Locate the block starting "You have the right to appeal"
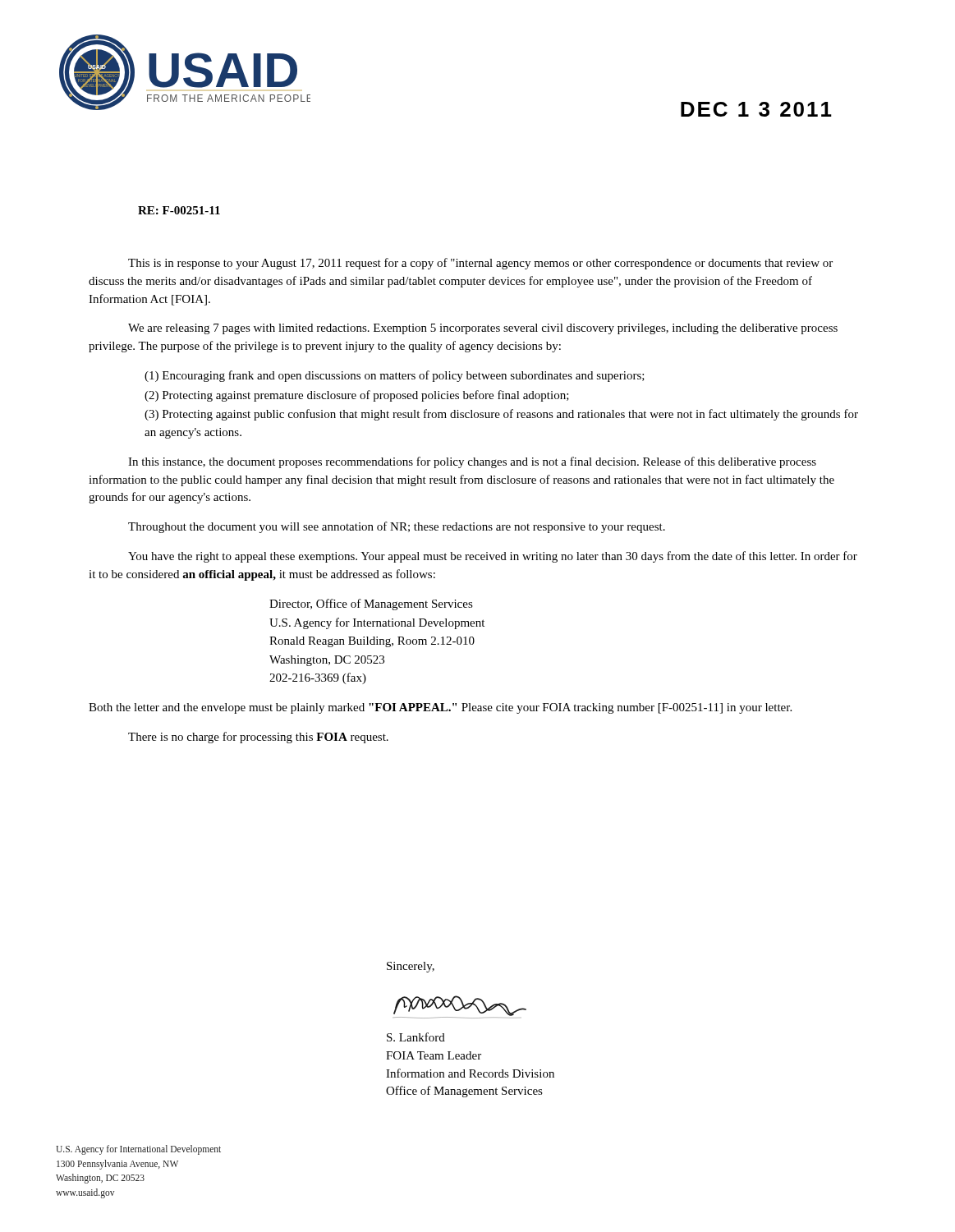The width and height of the screenshot is (955, 1232). [473, 565]
